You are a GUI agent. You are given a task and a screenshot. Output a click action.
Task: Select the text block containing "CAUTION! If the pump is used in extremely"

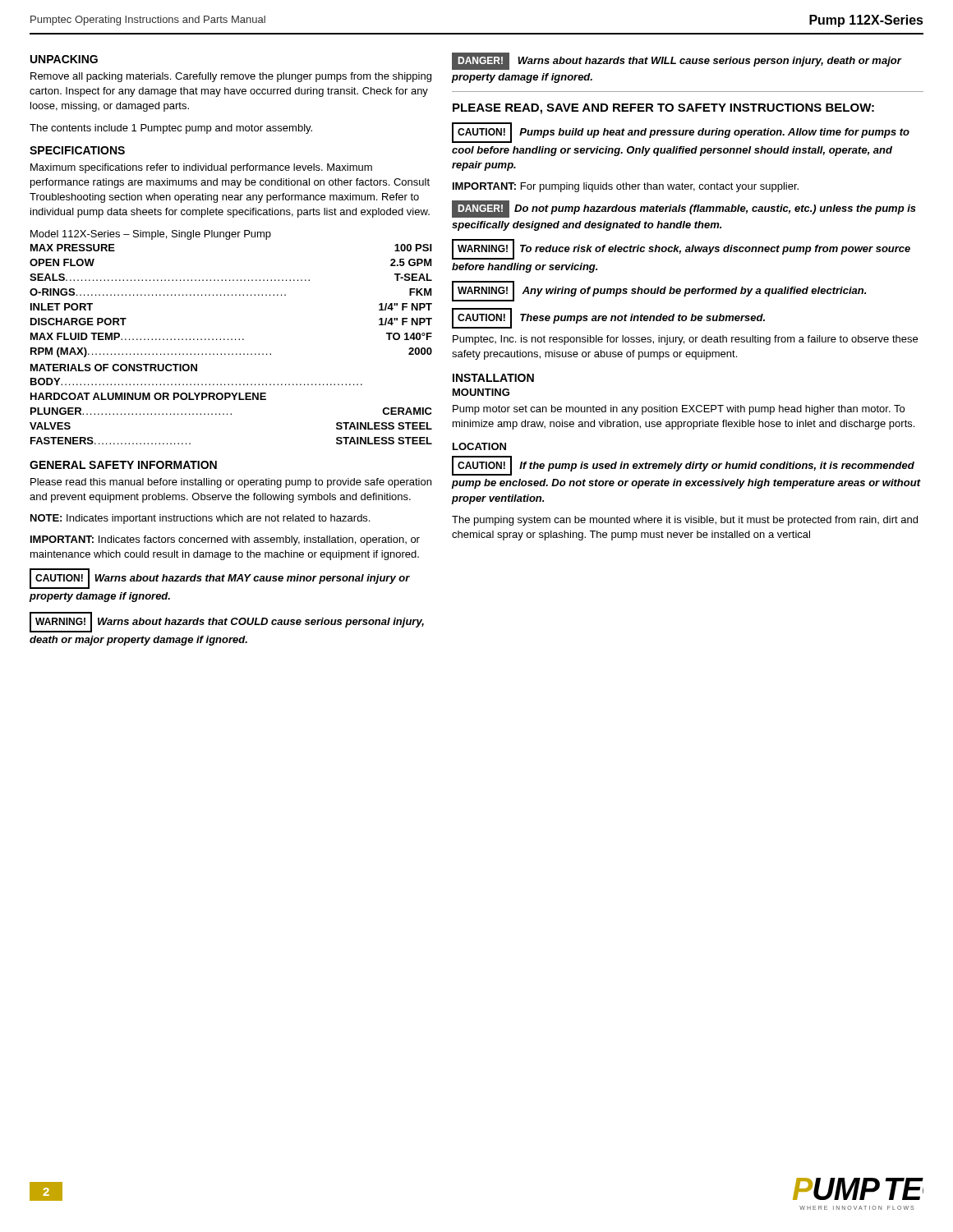coord(686,480)
